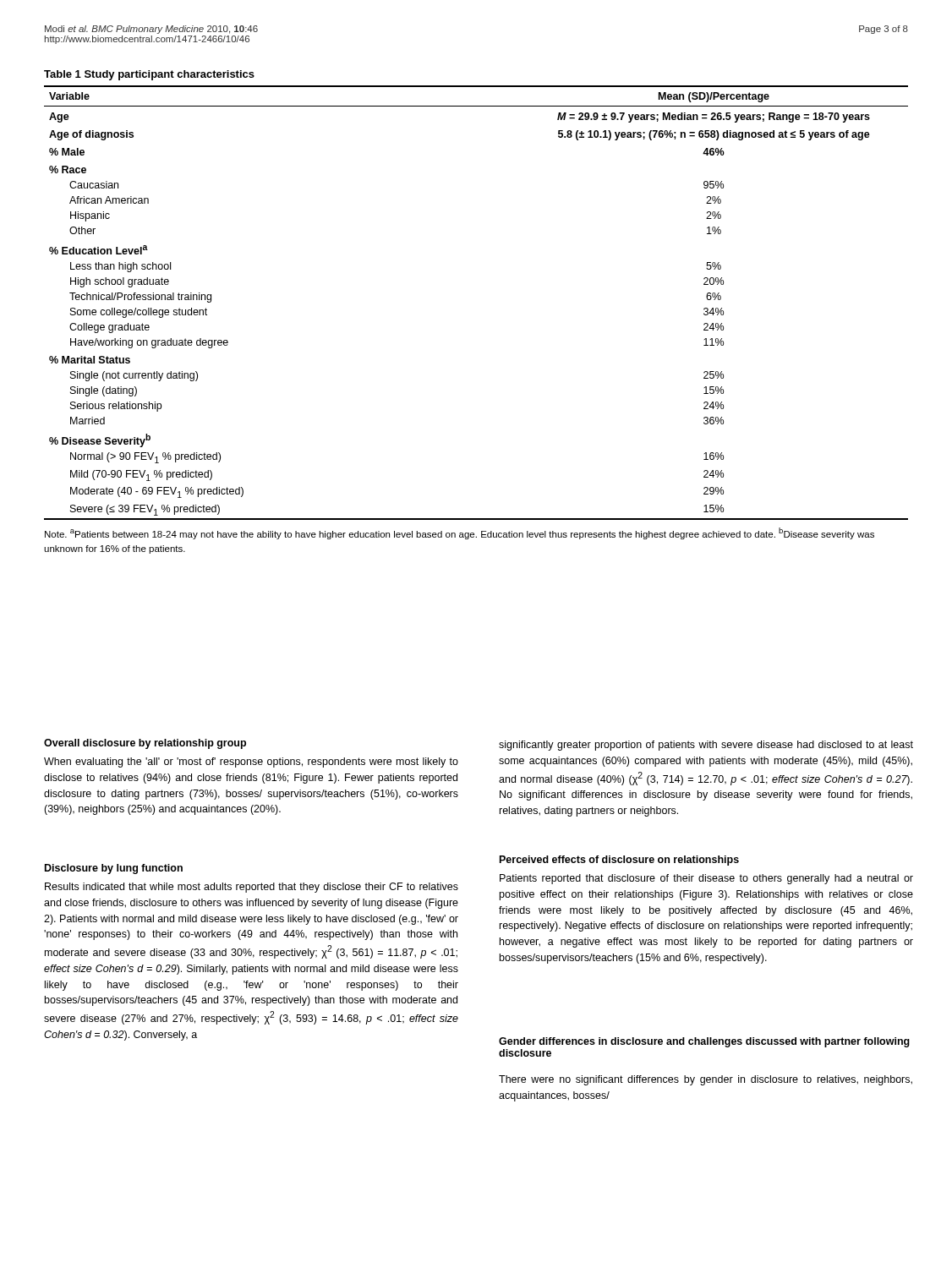Point to the passage starting "Gender differences in disclosure and challenges"
This screenshot has width=952, height=1268.
[x=704, y=1047]
